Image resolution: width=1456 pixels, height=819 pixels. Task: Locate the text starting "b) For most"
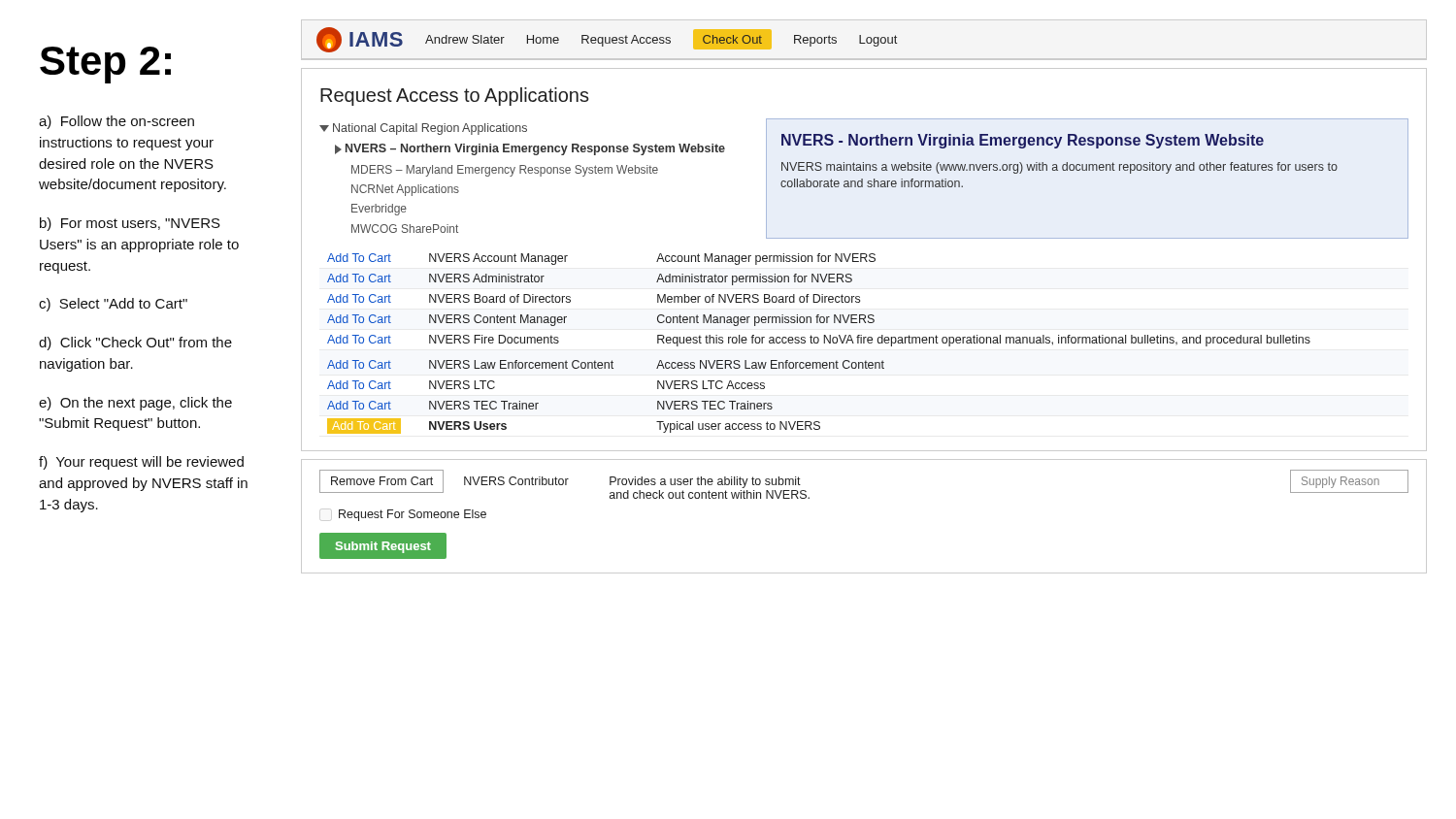pyautogui.click(x=139, y=244)
